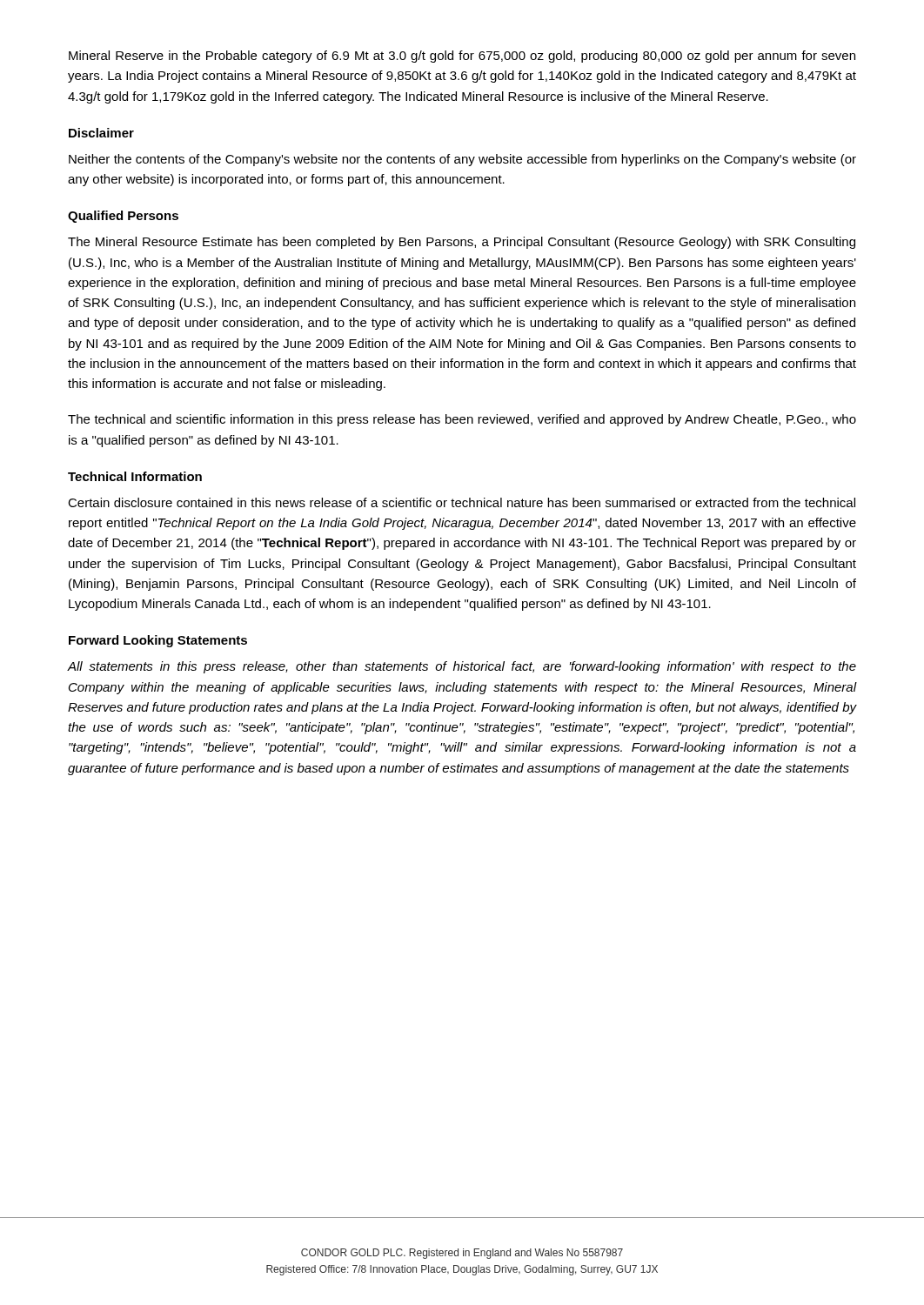The image size is (924, 1305).
Task: Point to the block beginning "The technical and scientific information in"
Action: pos(462,429)
